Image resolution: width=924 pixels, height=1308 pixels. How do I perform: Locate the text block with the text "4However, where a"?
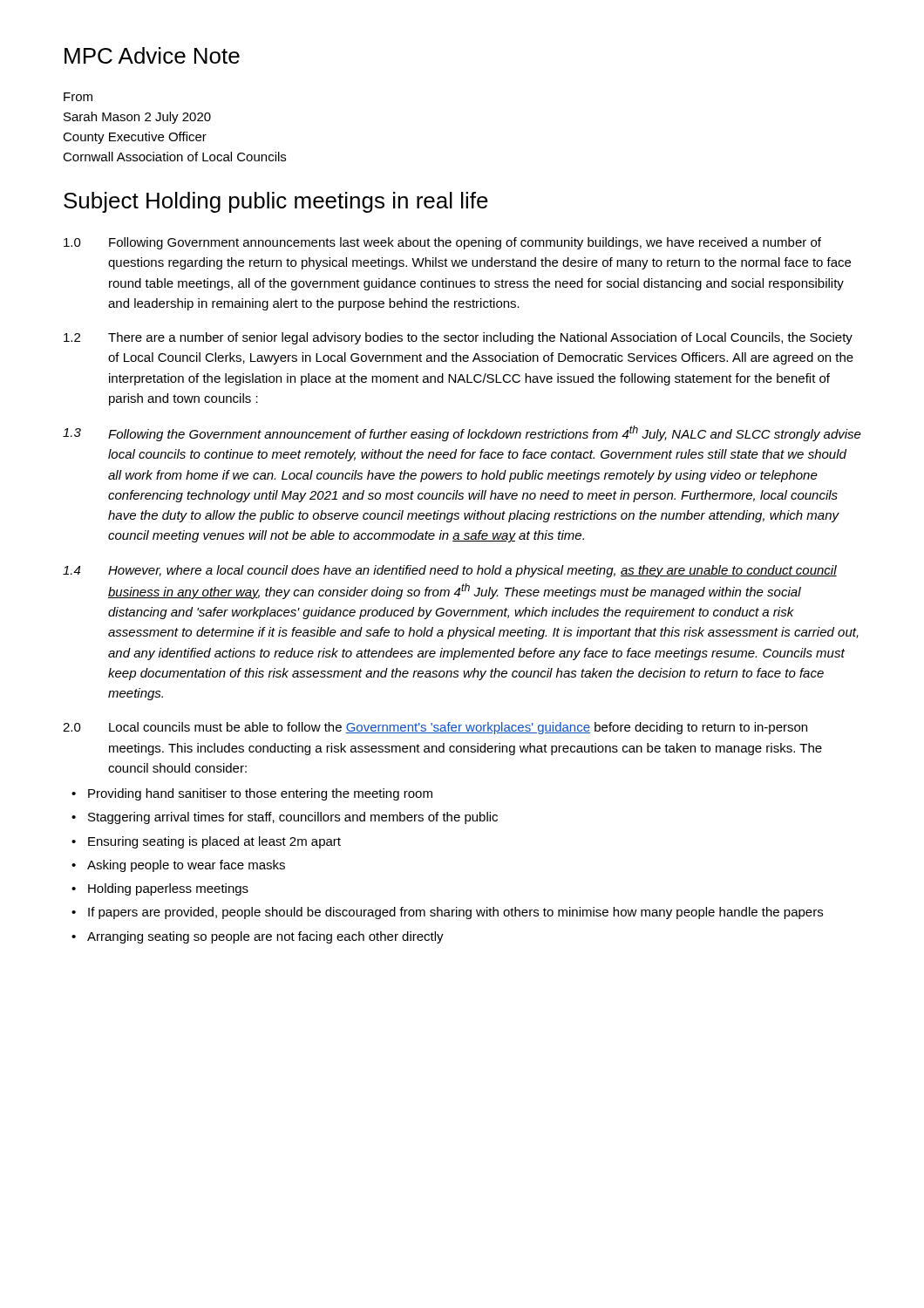[x=462, y=631]
